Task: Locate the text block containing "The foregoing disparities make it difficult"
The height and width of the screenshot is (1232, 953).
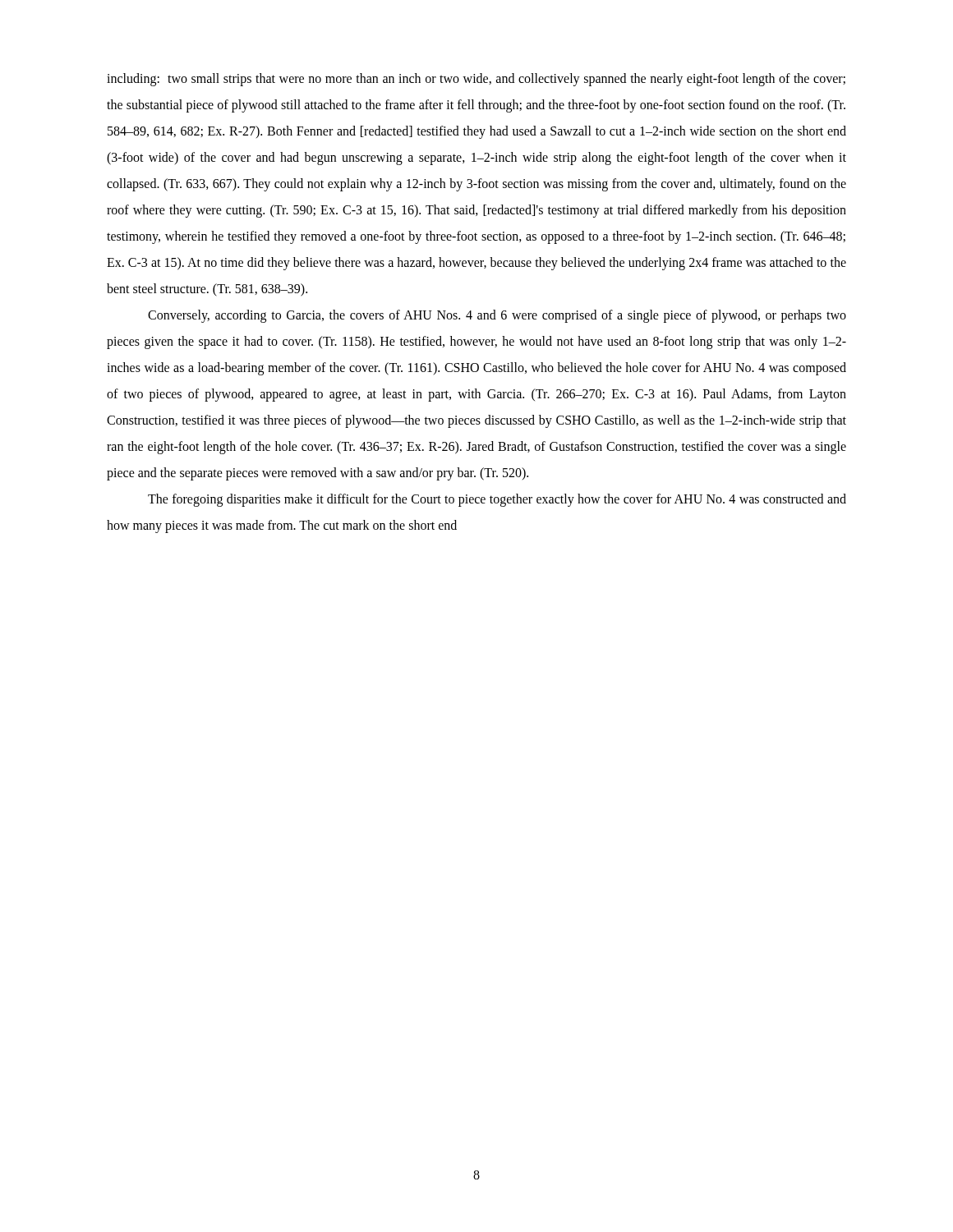Action: click(476, 513)
